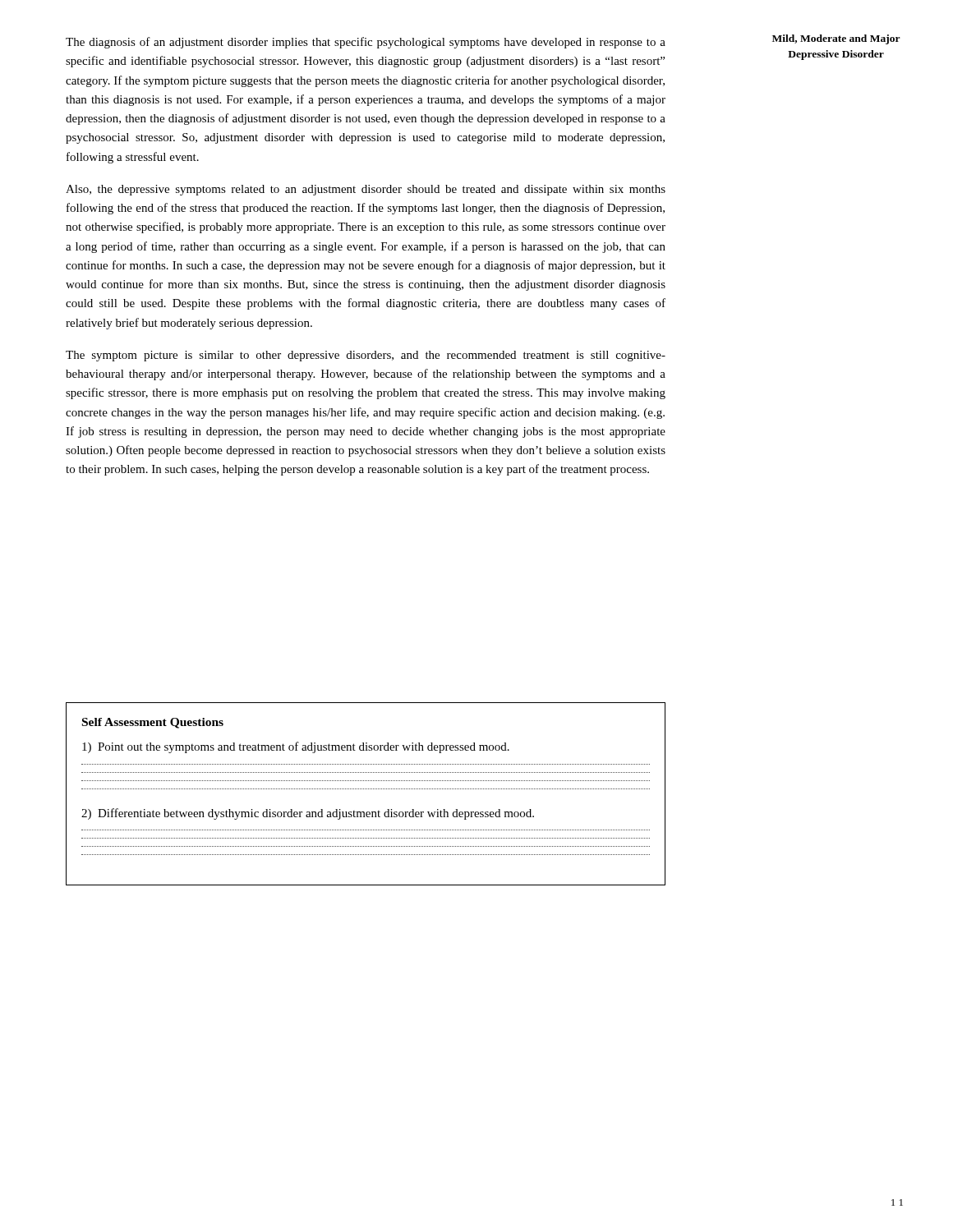Screen dimensions: 1232x953
Task: Navigate to the block starting "The symptom picture is similar"
Action: (366, 412)
